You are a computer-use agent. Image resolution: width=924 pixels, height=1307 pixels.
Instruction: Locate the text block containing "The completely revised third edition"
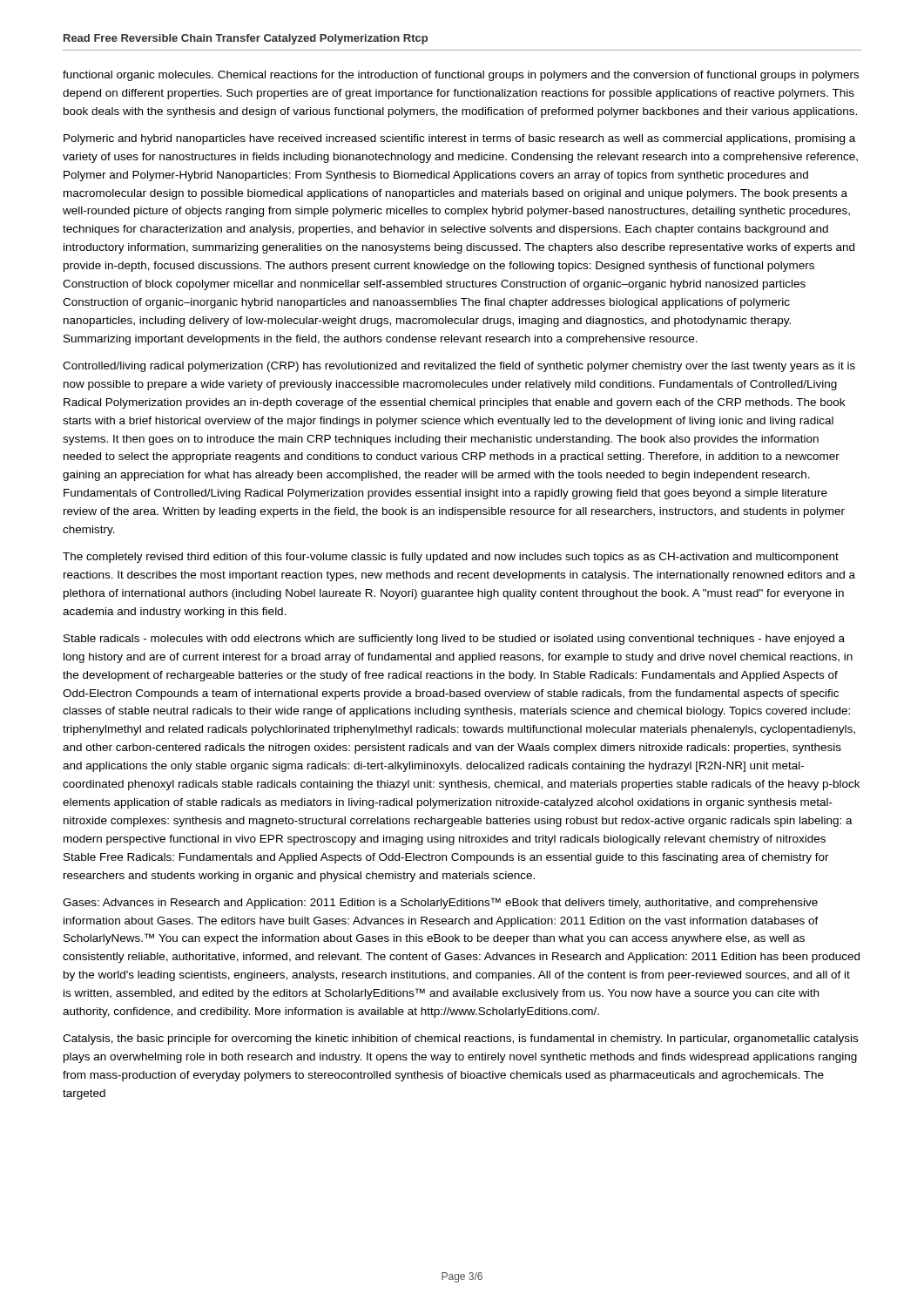click(x=459, y=584)
